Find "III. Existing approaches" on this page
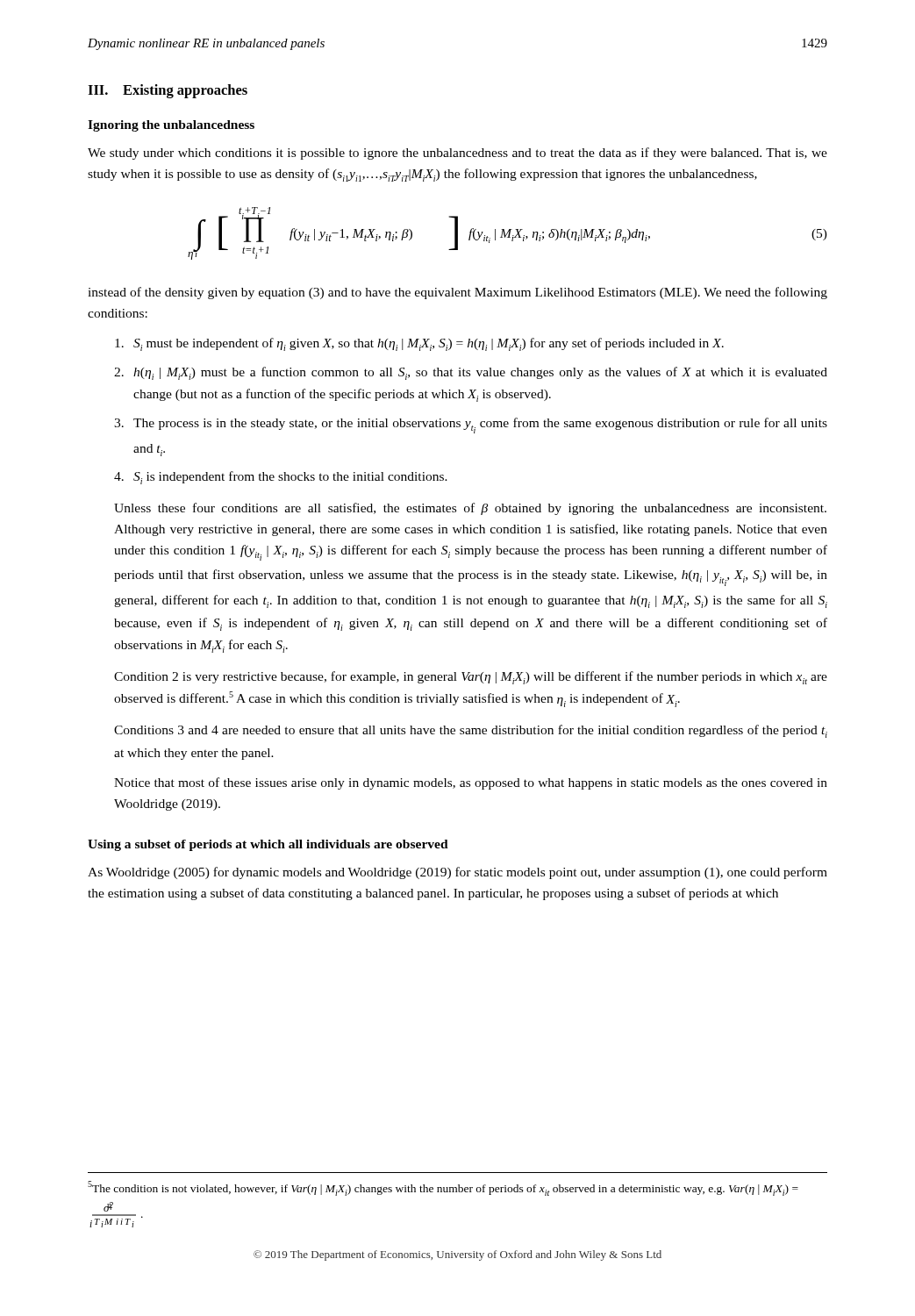This screenshot has width=915, height=1316. 168,90
